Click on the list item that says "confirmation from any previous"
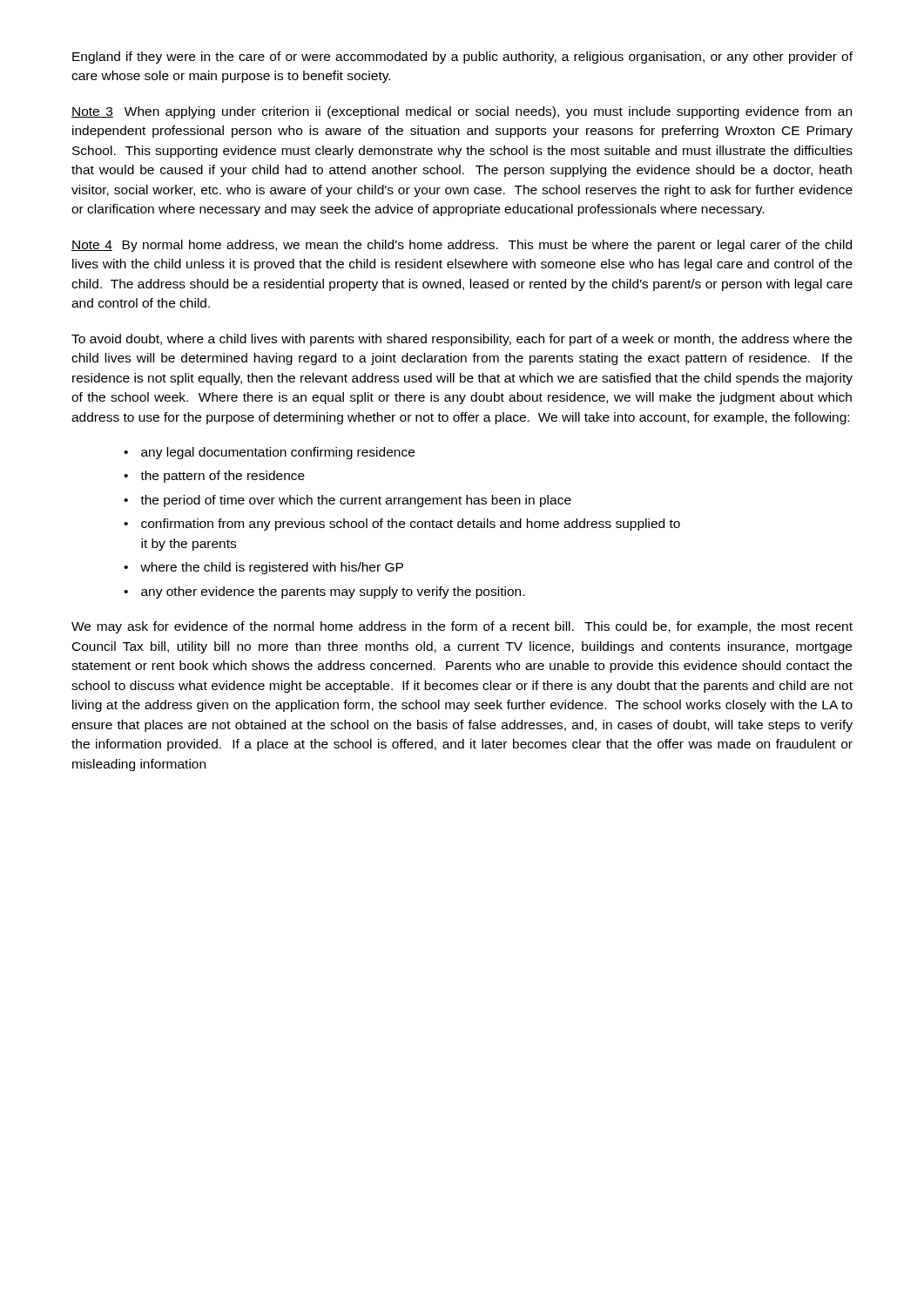 pos(411,534)
